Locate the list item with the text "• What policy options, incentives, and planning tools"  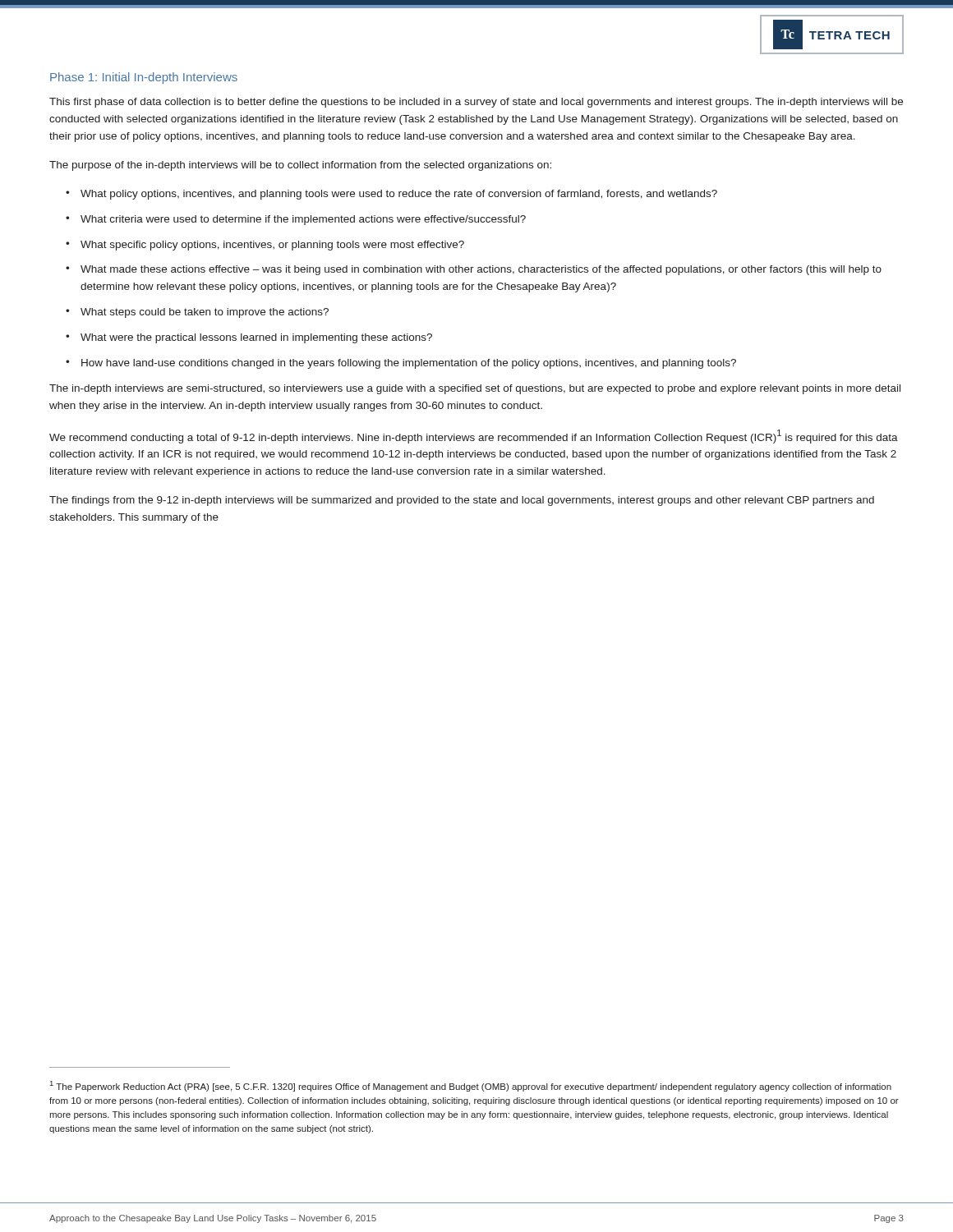pos(392,194)
